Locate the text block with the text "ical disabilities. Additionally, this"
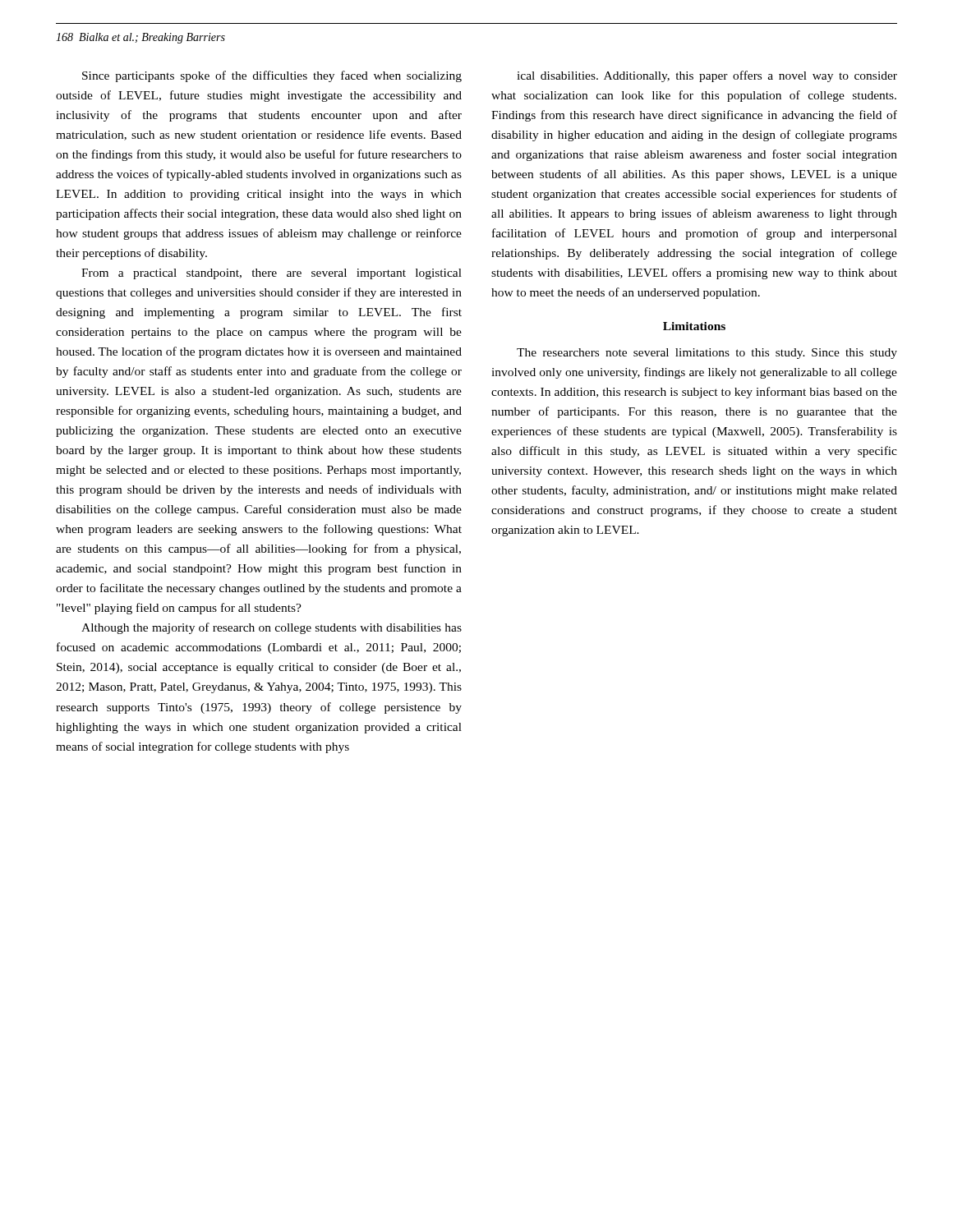This screenshot has width=953, height=1232. [694, 184]
